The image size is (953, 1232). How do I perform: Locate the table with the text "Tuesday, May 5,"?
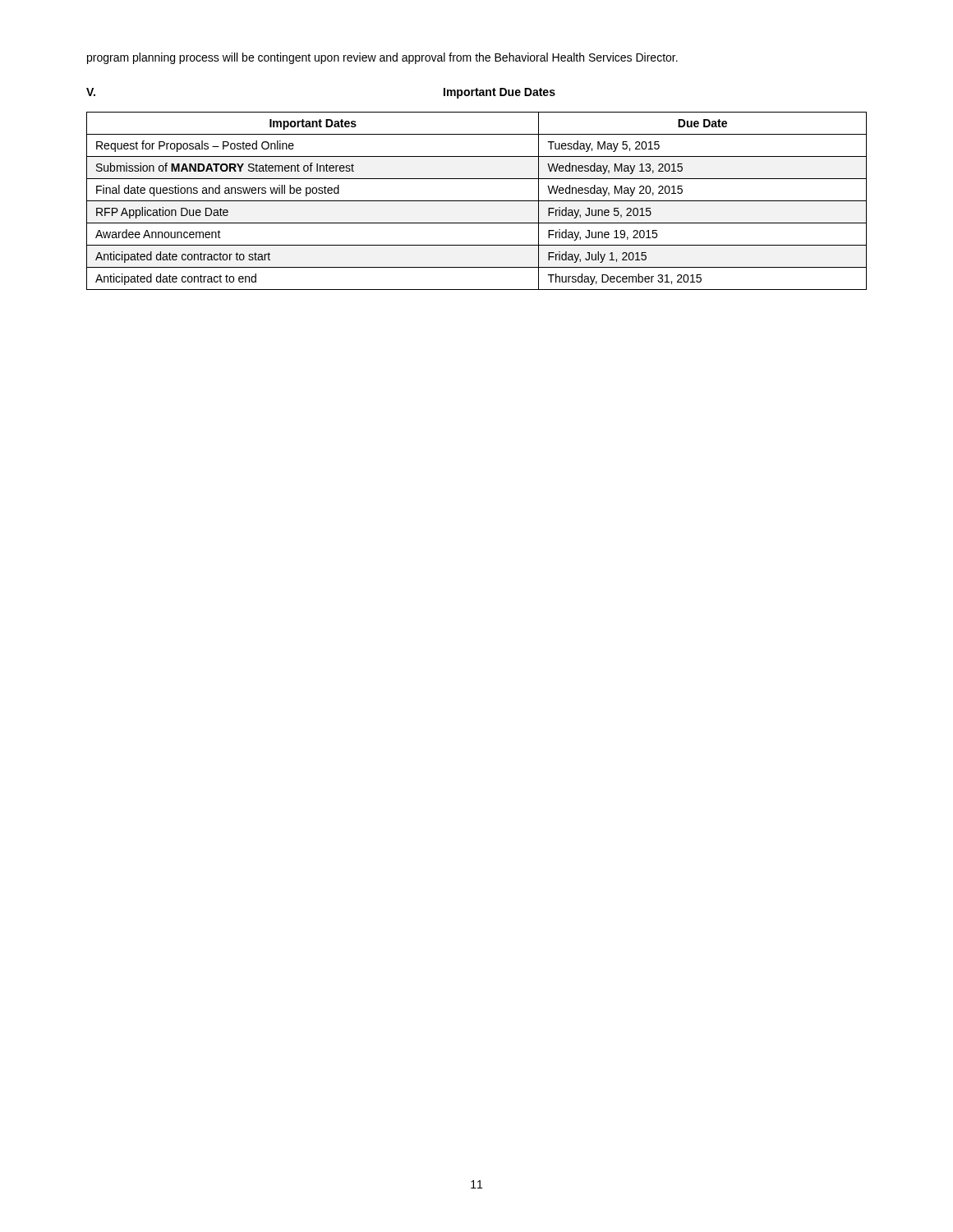pos(476,201)
